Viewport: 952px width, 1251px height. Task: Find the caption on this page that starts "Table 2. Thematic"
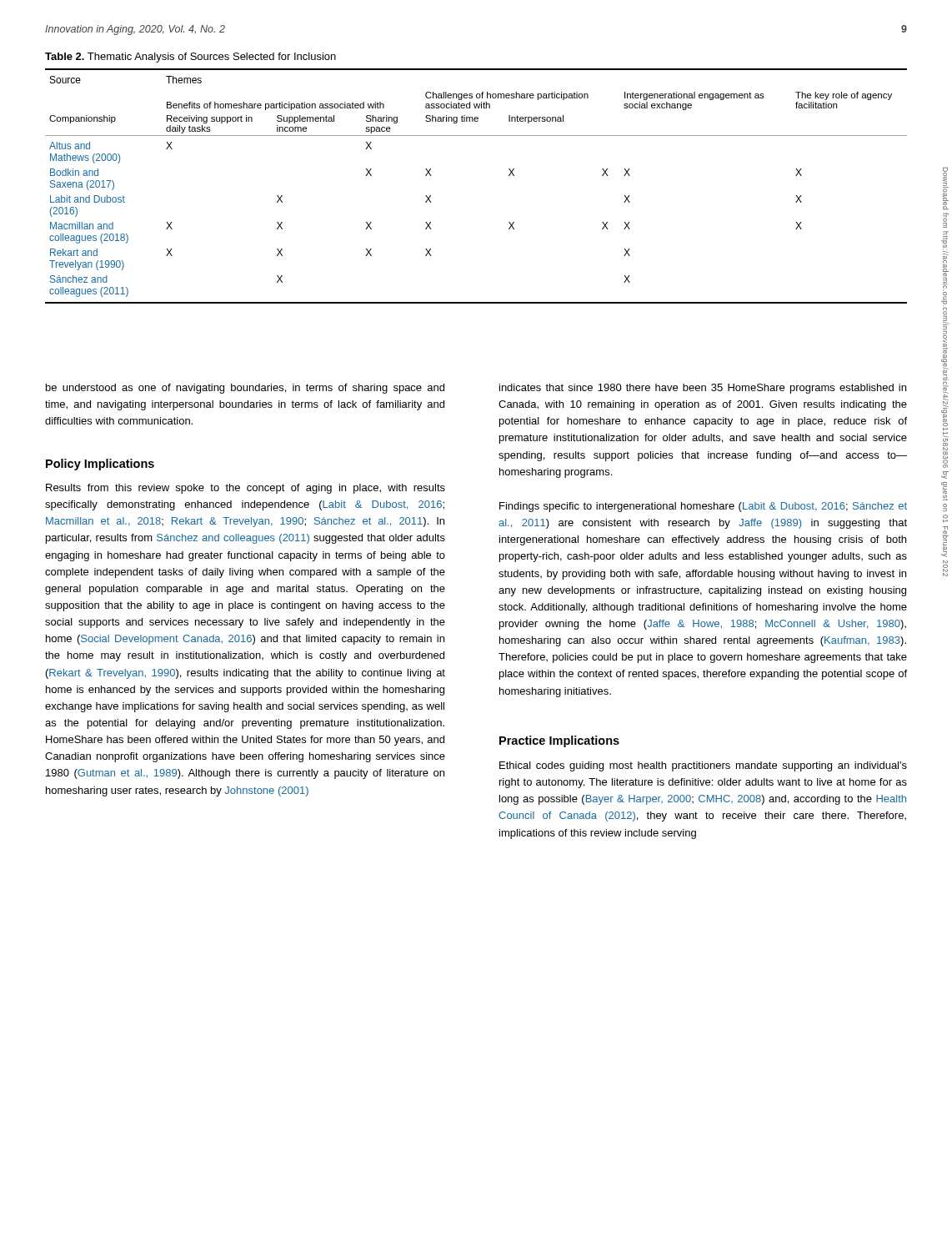[191, 56]
